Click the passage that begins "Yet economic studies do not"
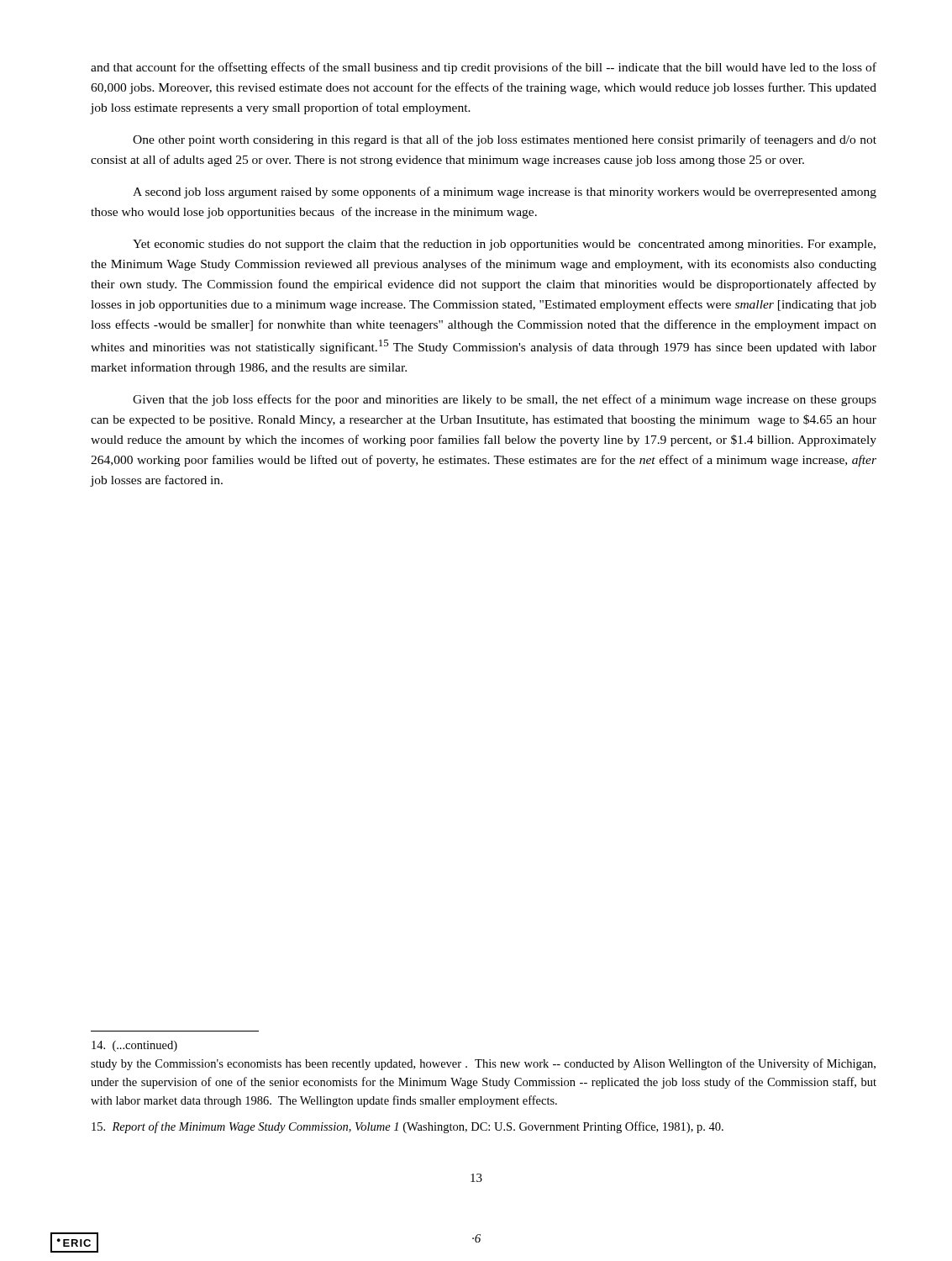Image resolution: width=952 pixels, height=1261 pixels. [484, 305]
